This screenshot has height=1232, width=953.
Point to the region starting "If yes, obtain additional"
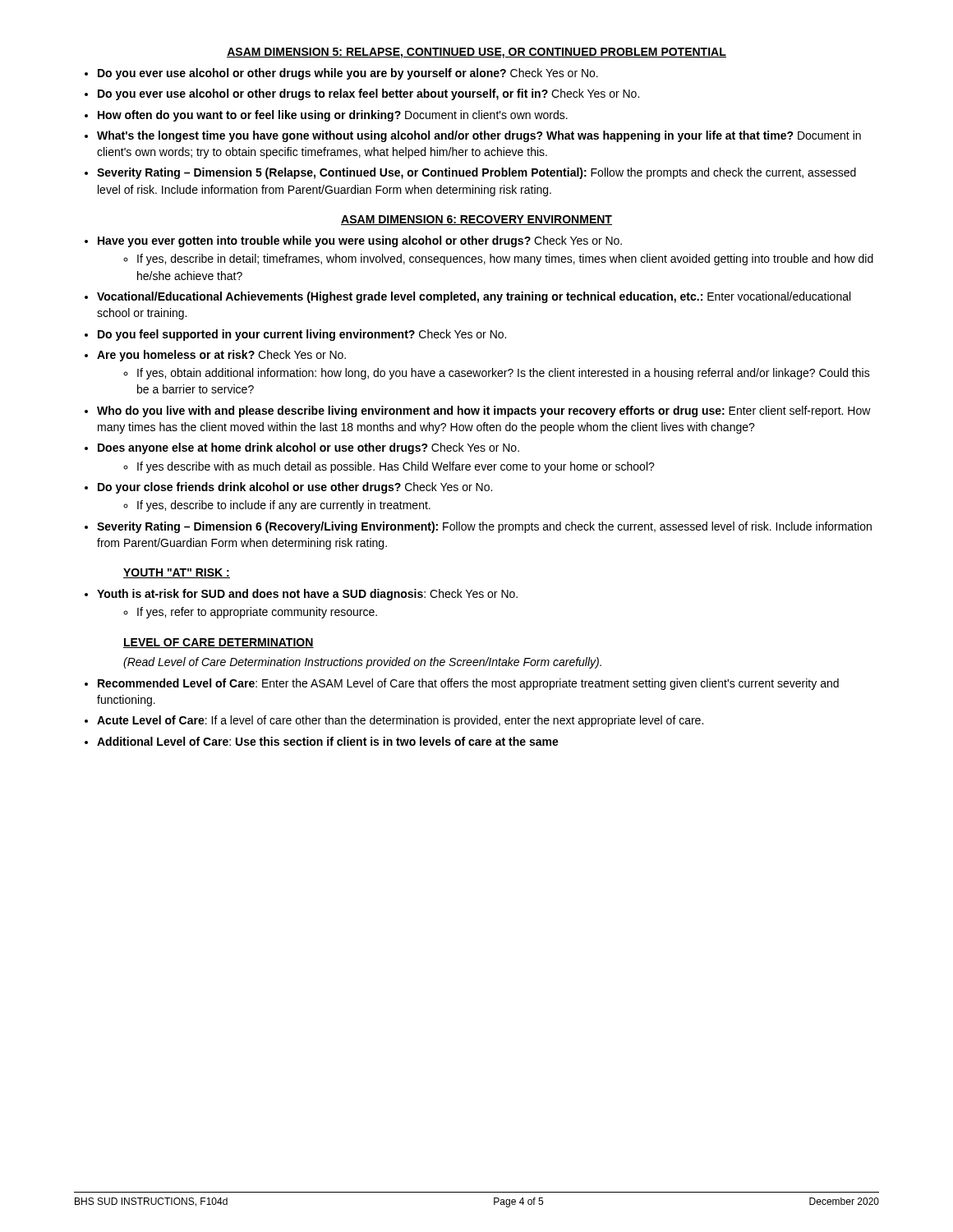click(x=503, y=381)
